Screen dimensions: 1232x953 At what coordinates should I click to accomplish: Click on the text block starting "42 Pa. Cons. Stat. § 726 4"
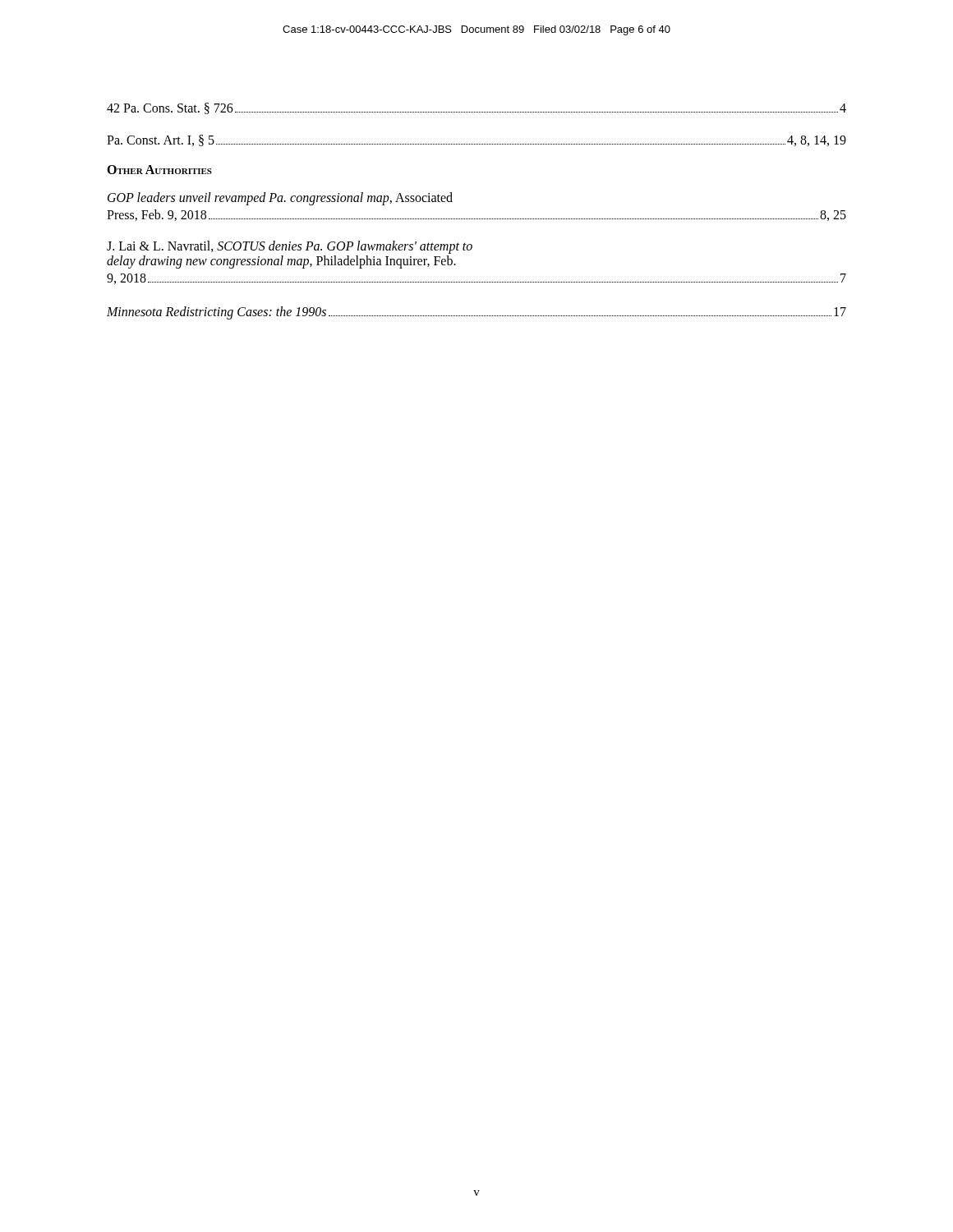click(x=476, y=107)
